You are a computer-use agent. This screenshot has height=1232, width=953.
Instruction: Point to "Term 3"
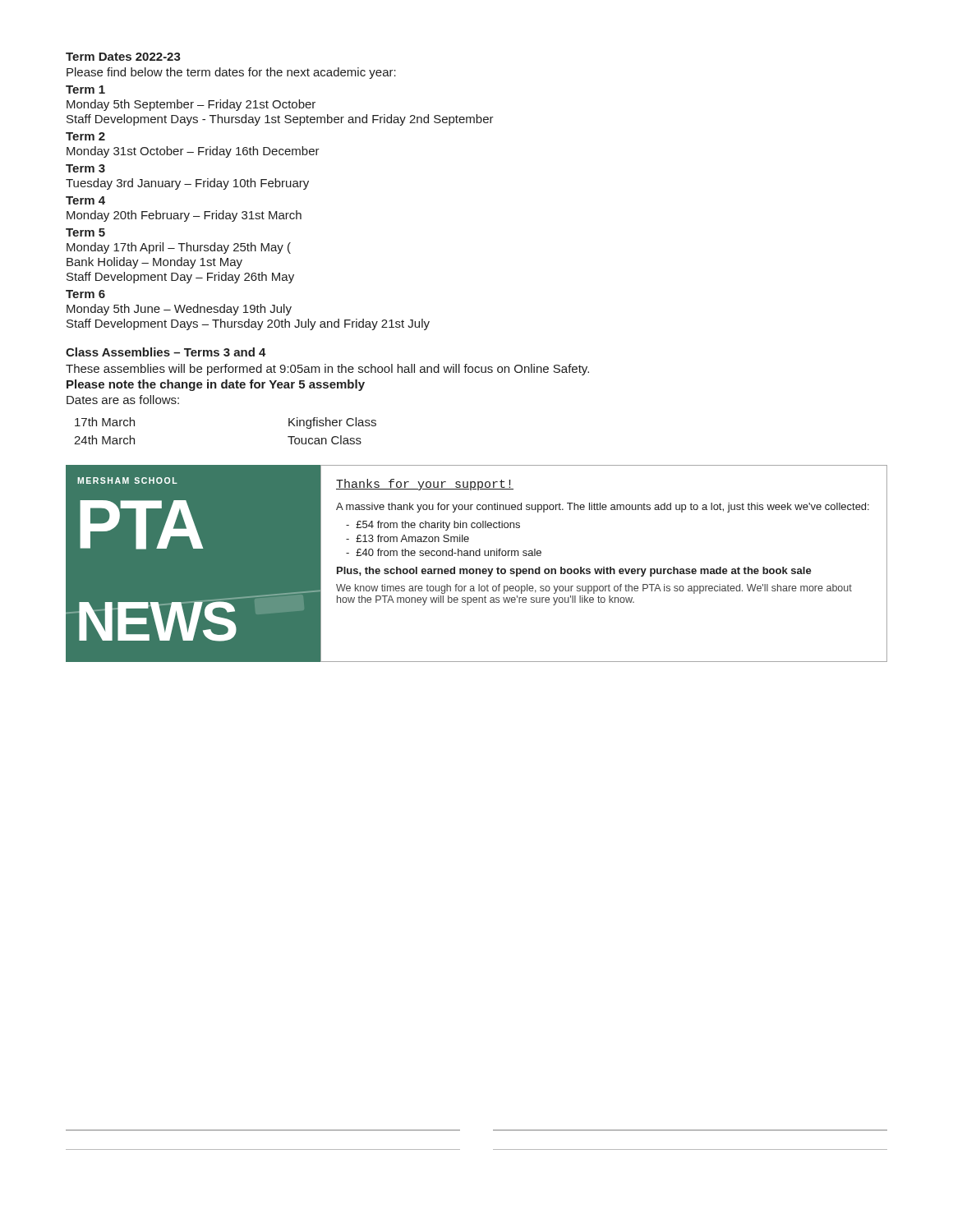[85, 168]
